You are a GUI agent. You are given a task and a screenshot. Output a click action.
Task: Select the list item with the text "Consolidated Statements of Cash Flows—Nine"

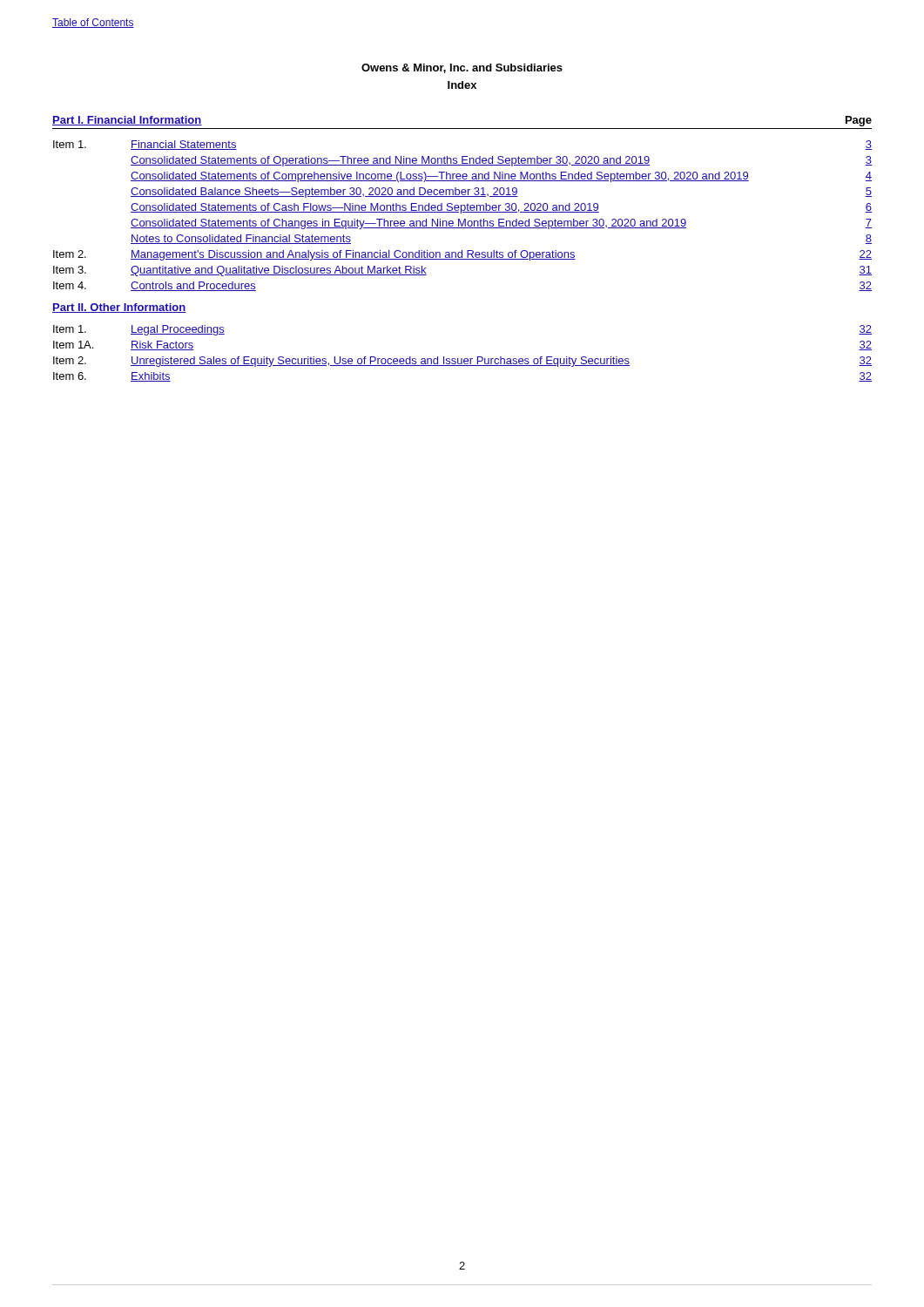point(501,207)
